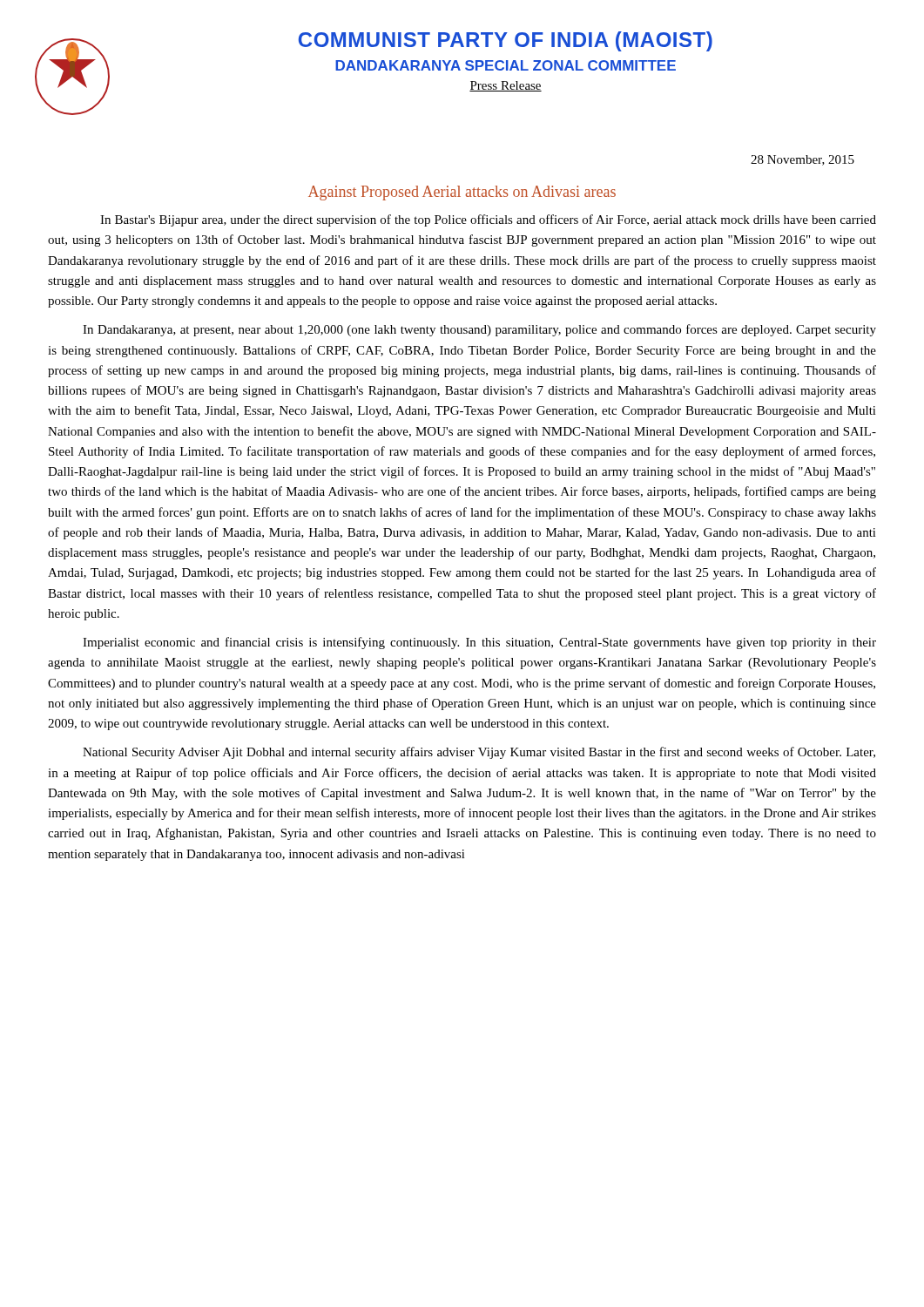The image size is (924, 1307).
Task: Point to the text starting "DANDAKARANYA SPECIAL ZONAL COMMITTEE"
Action: click(x=506, y=66)
